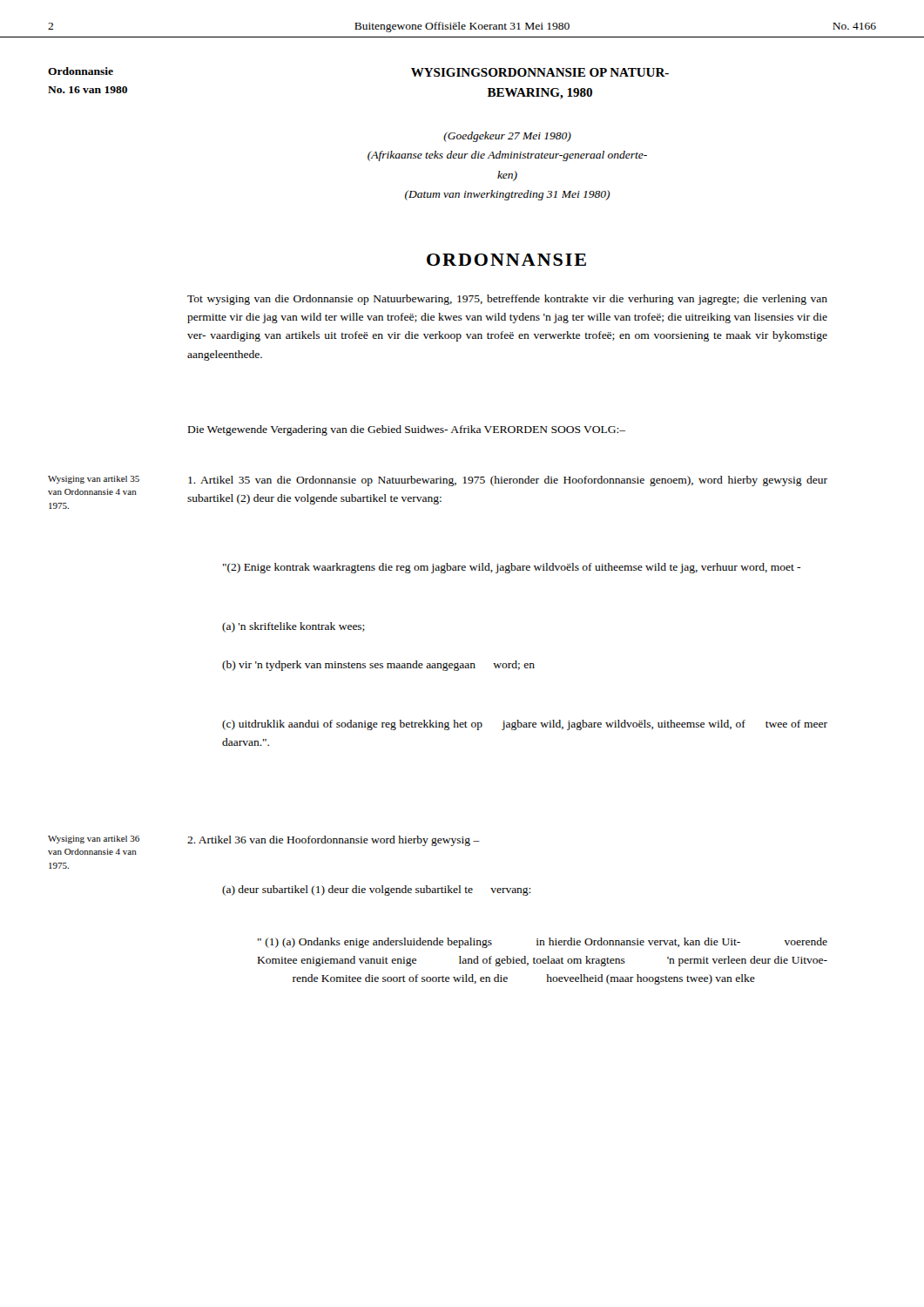
Task: Point to the element starting "(a) 'n skriftelike kontrak wees;"
Action: point(294,626)
